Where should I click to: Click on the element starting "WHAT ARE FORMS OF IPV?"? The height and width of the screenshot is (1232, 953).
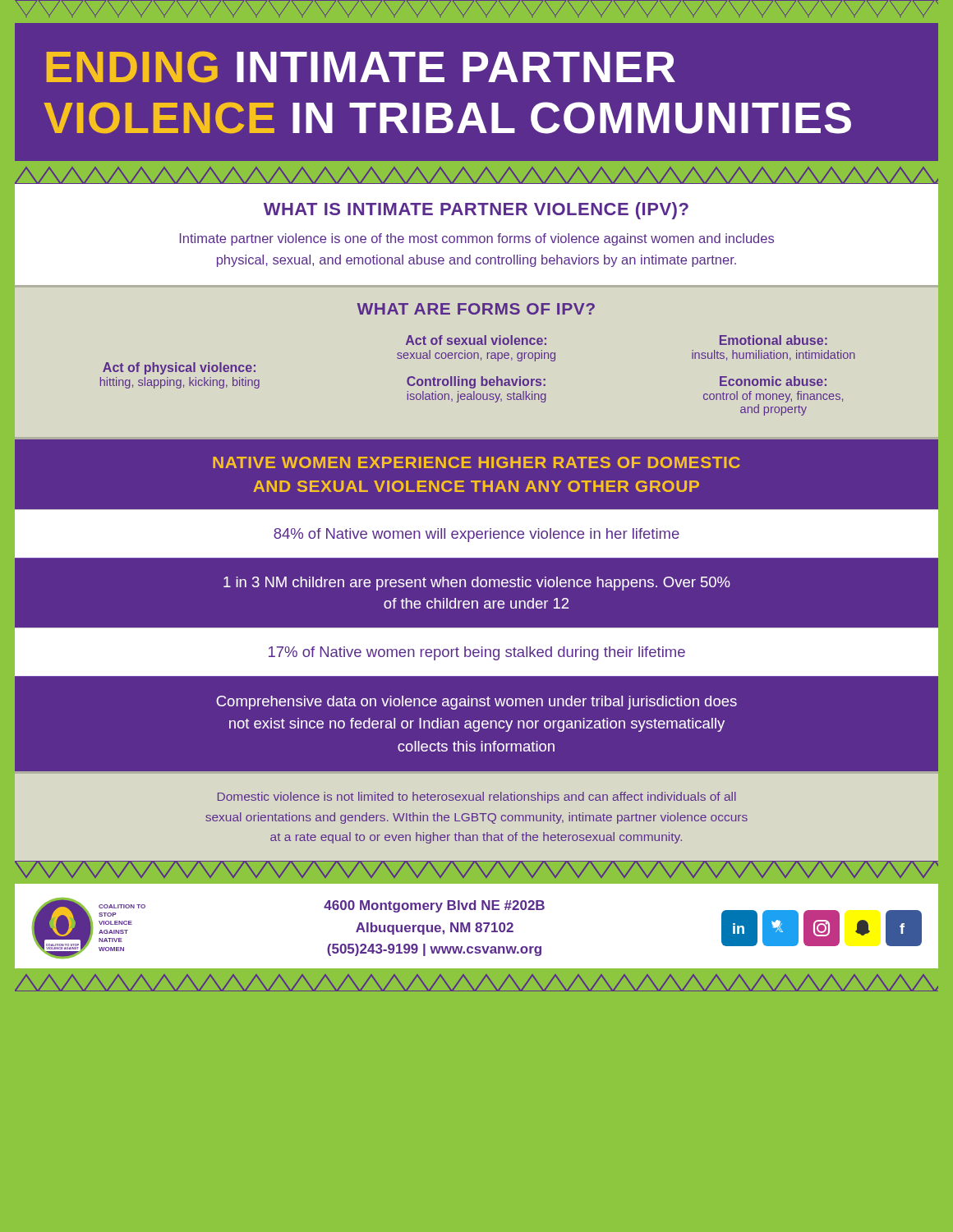pyautogui.click(x=476, y=309)
